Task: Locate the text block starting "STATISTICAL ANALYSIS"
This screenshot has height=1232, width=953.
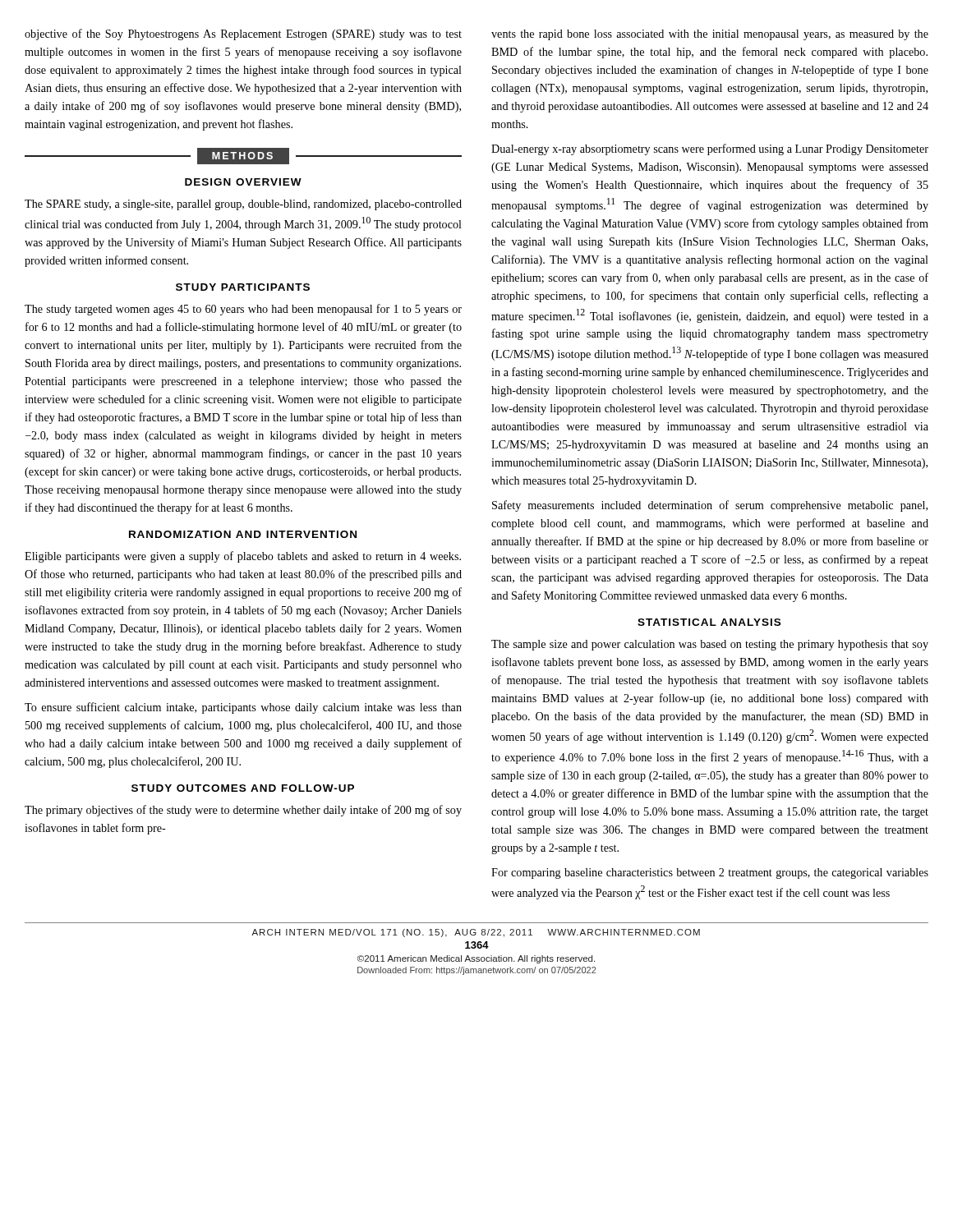Action: [710, 622]
